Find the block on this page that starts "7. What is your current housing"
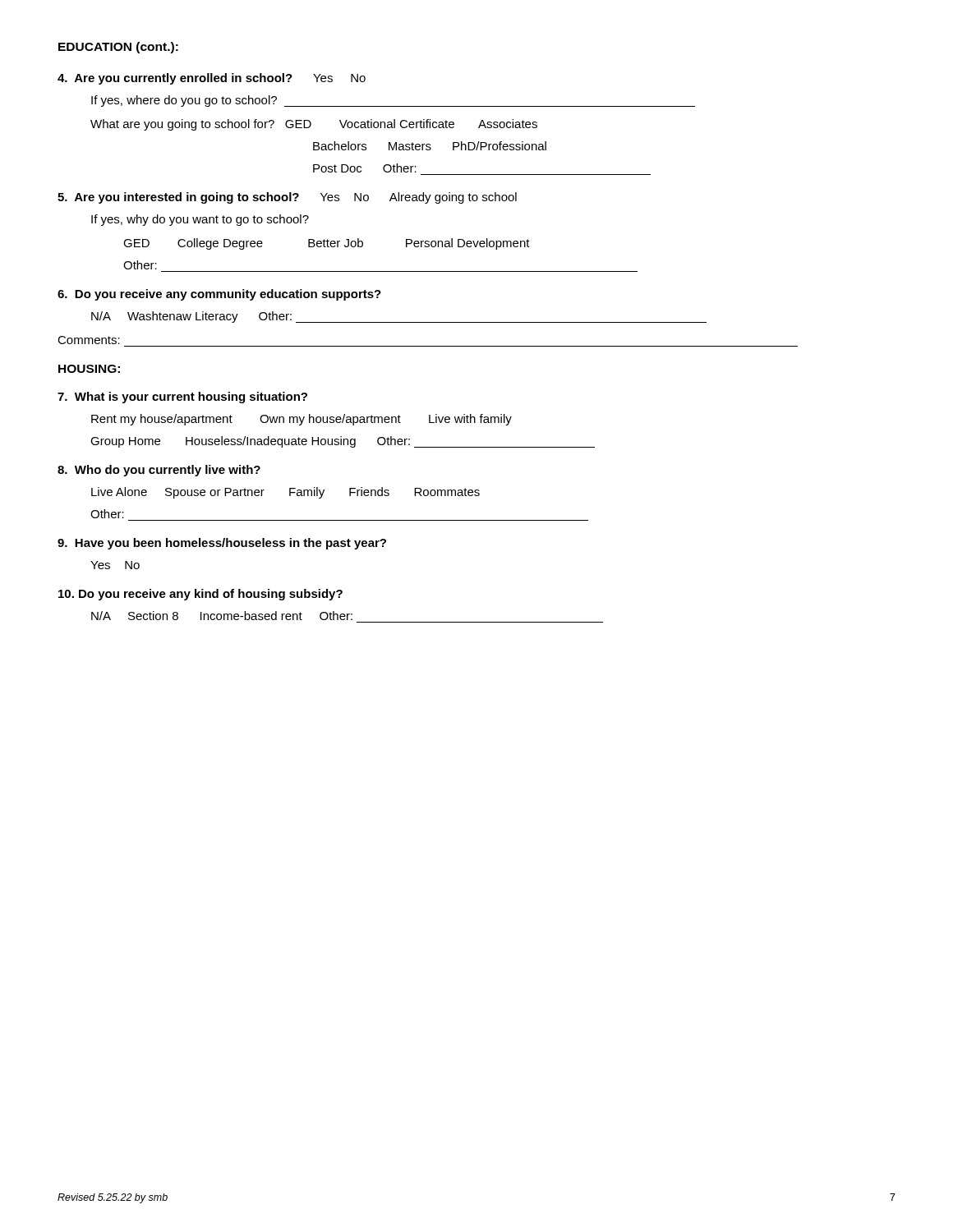Screen dimensions: 1232x953 (x=183, y=396)
